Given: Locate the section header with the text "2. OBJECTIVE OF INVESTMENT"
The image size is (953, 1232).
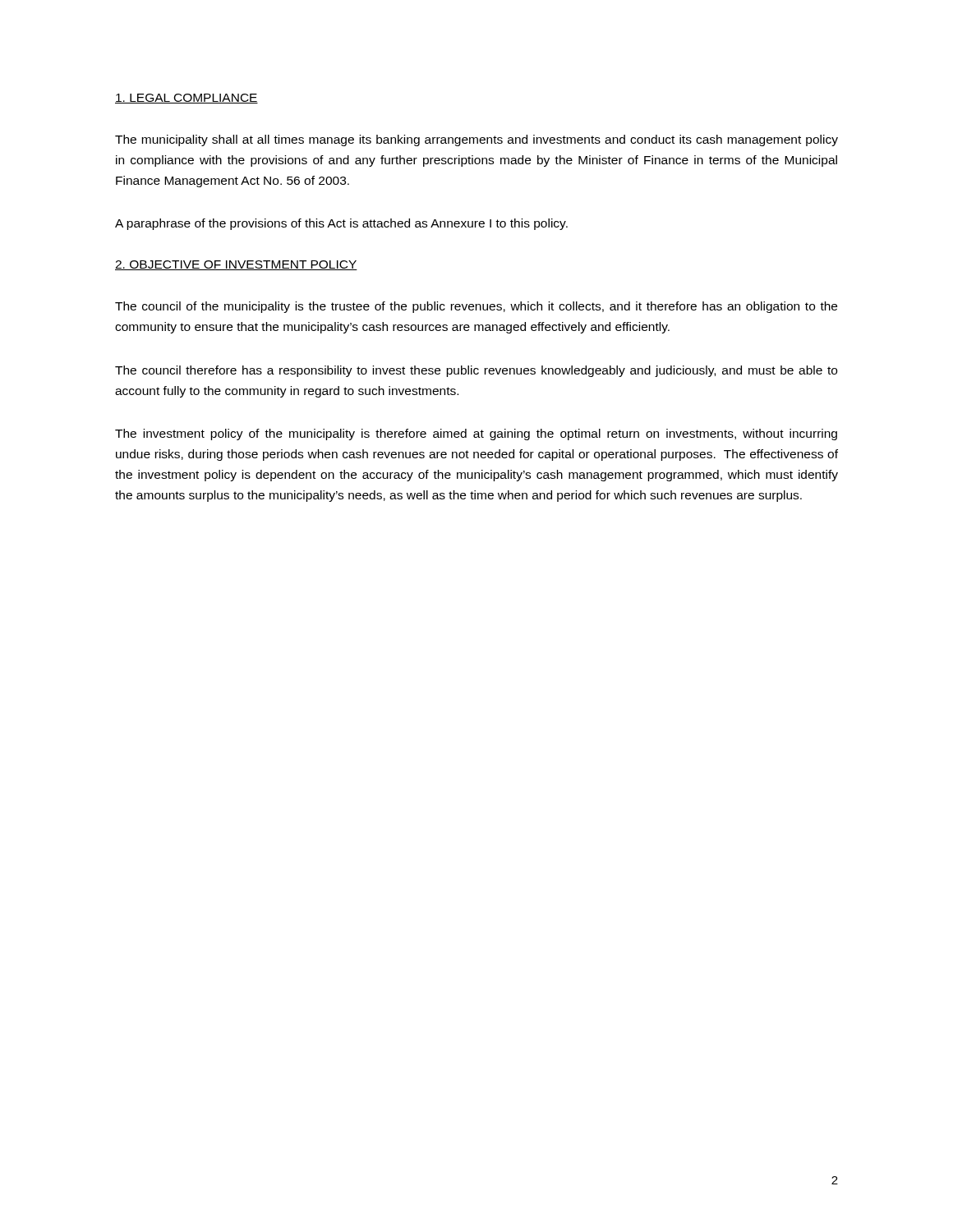Looking at the screenshot, I should point(236,264).
